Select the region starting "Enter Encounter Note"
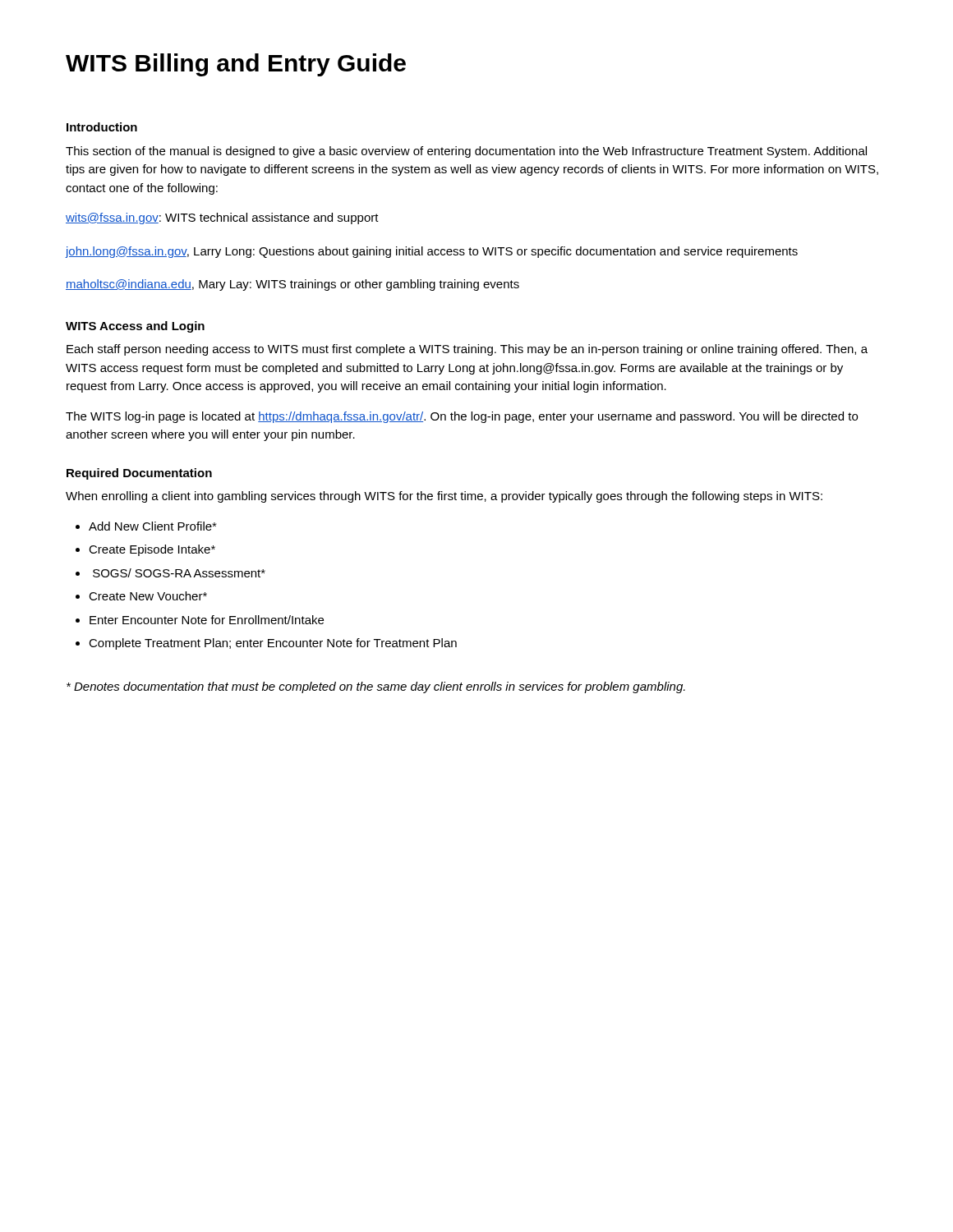Viewport: 953px width, 1232px height. tap(207, 620)
